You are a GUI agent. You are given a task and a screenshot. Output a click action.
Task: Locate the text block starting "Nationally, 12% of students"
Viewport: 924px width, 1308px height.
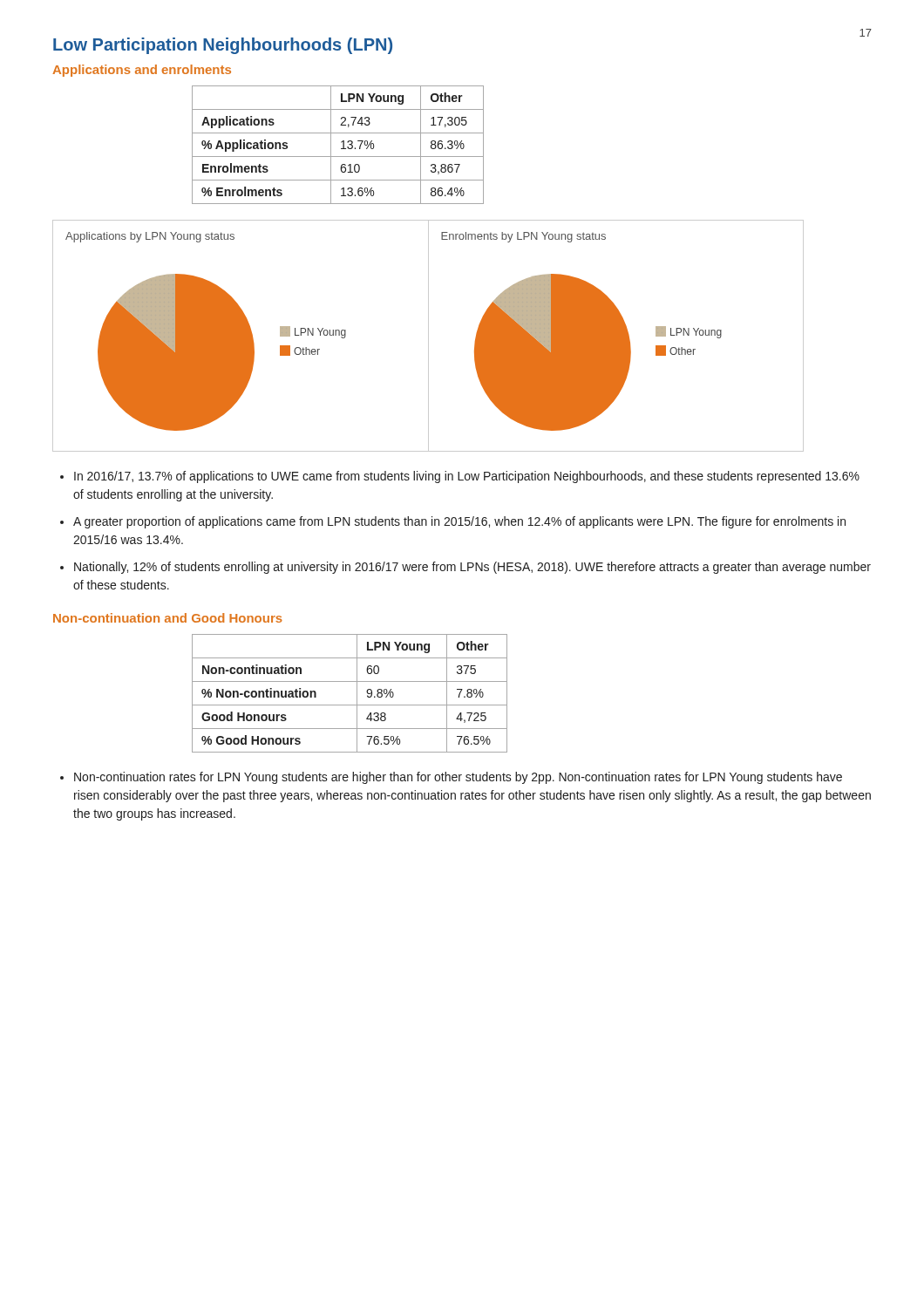tap(472, 576)
